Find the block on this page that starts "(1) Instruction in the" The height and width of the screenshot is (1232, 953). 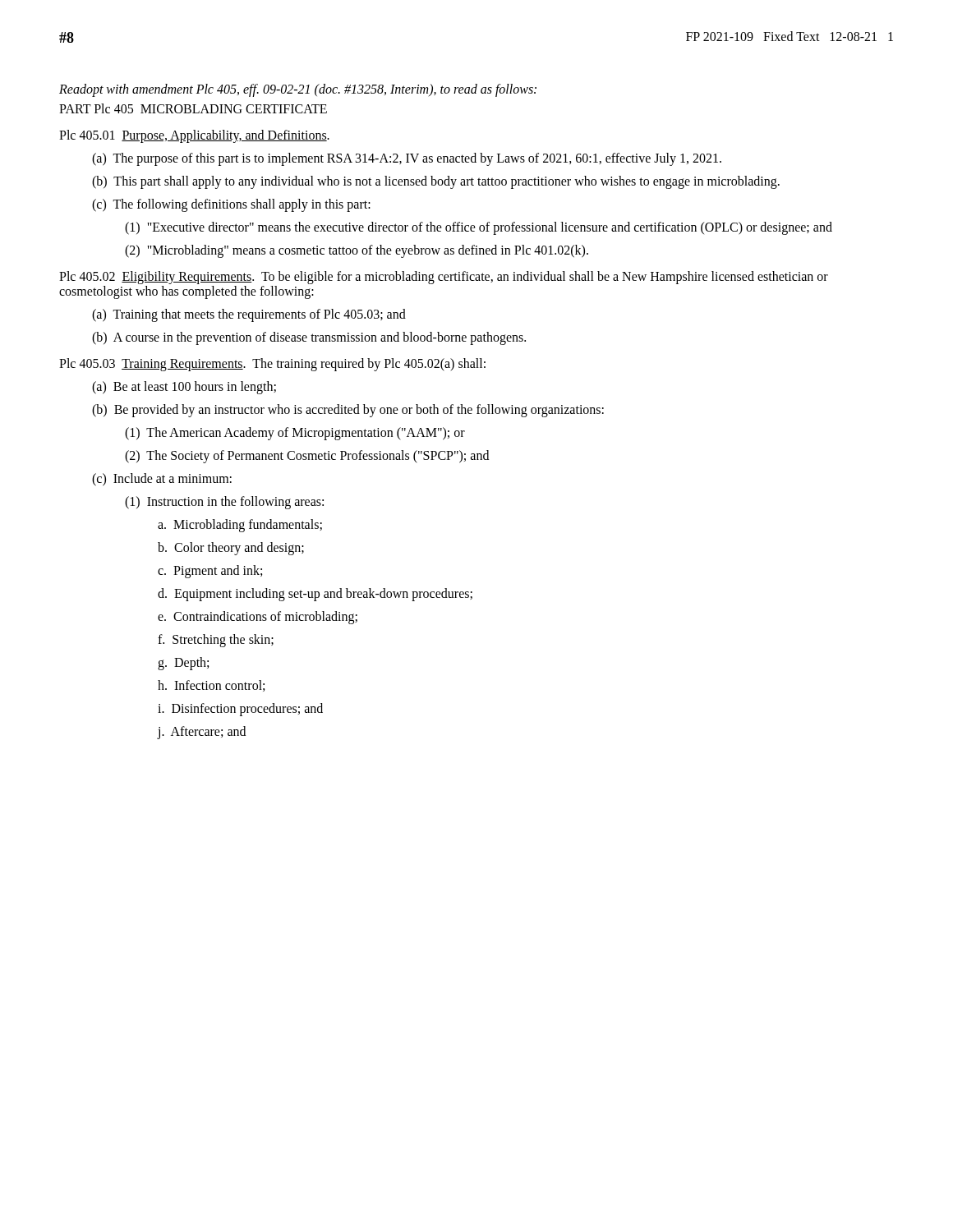(x=225, y=501)
